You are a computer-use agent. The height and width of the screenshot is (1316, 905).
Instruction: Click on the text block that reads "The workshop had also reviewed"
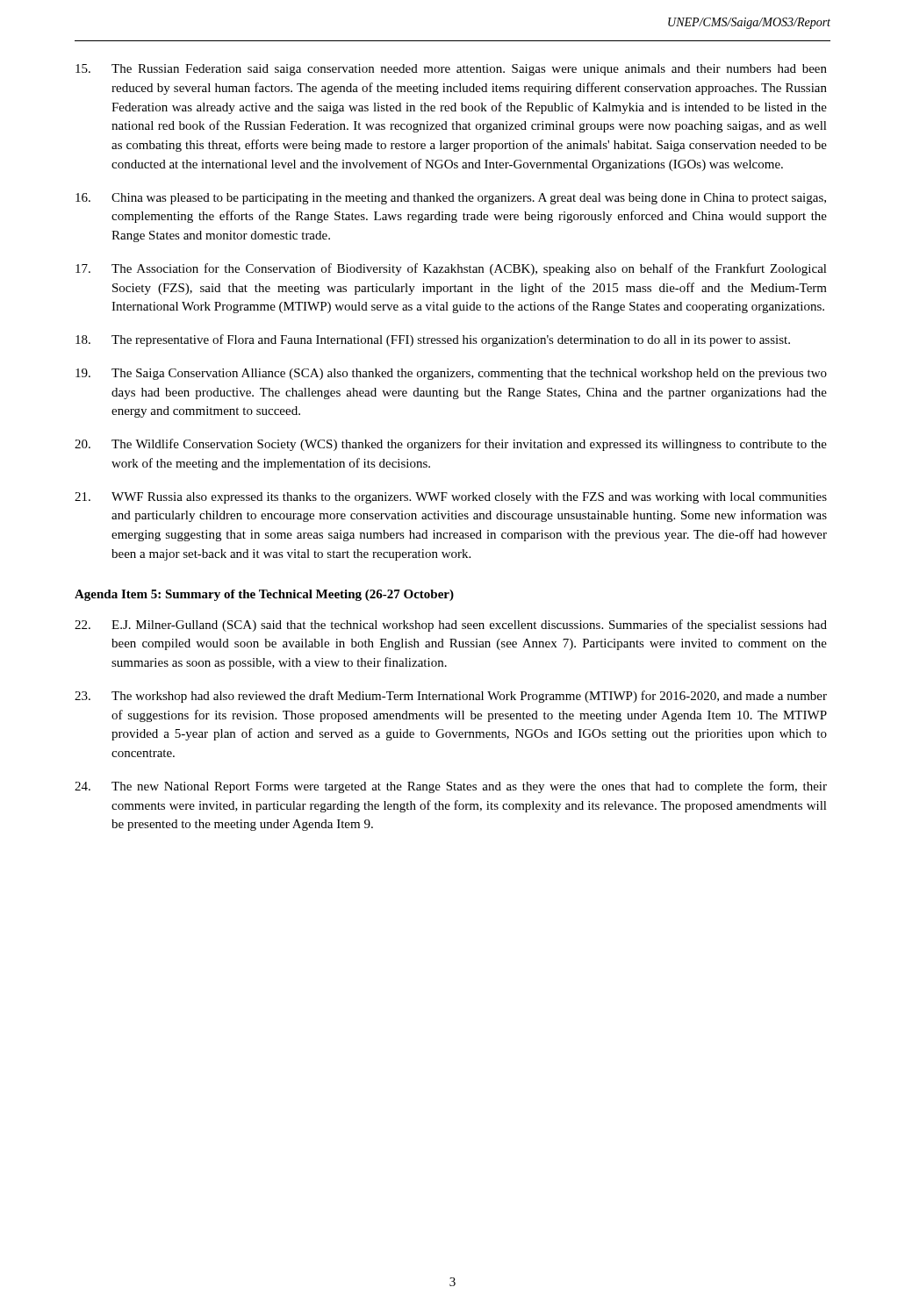pos(452,725)
